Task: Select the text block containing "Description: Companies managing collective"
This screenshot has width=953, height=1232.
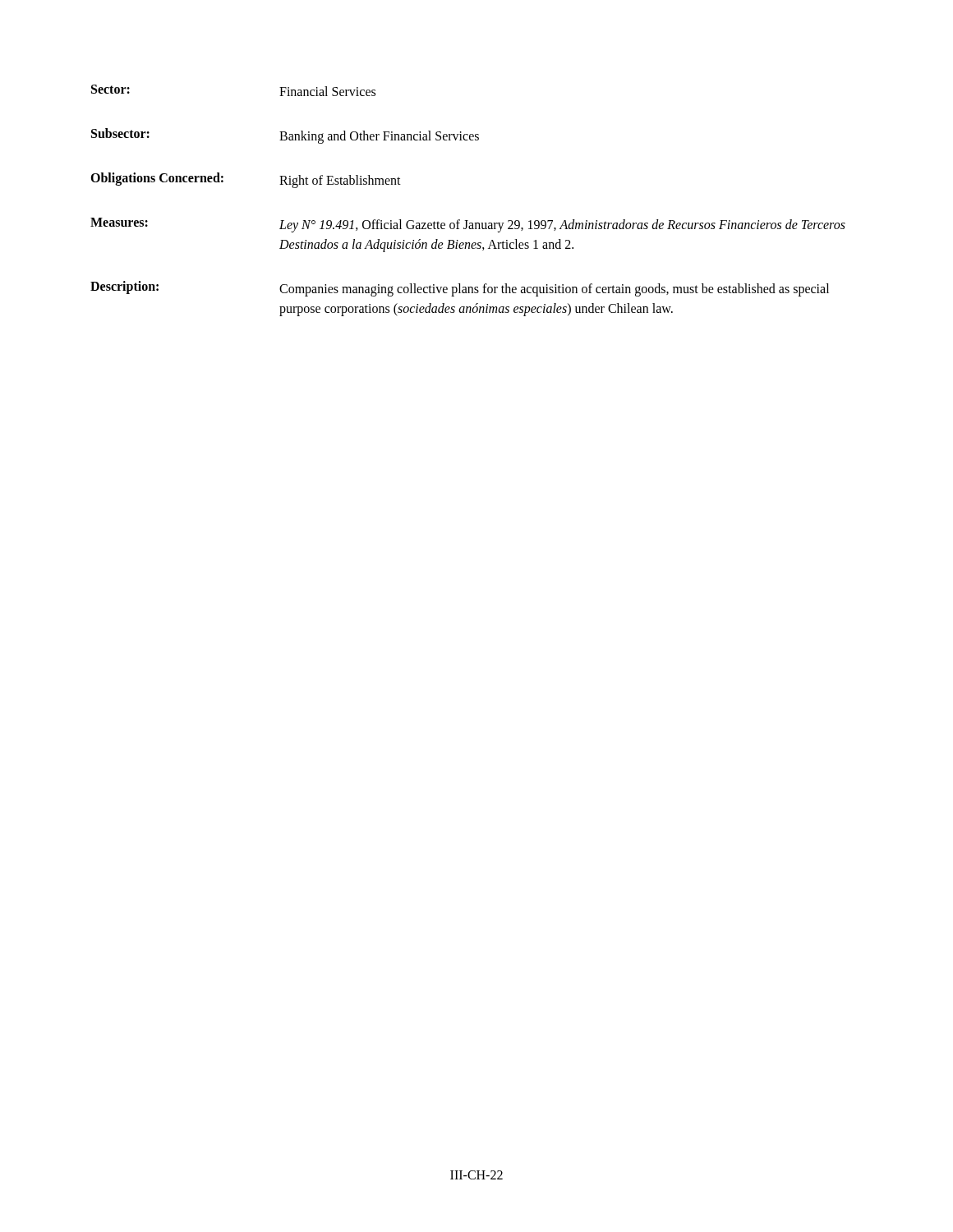Action: click(476, 299)
